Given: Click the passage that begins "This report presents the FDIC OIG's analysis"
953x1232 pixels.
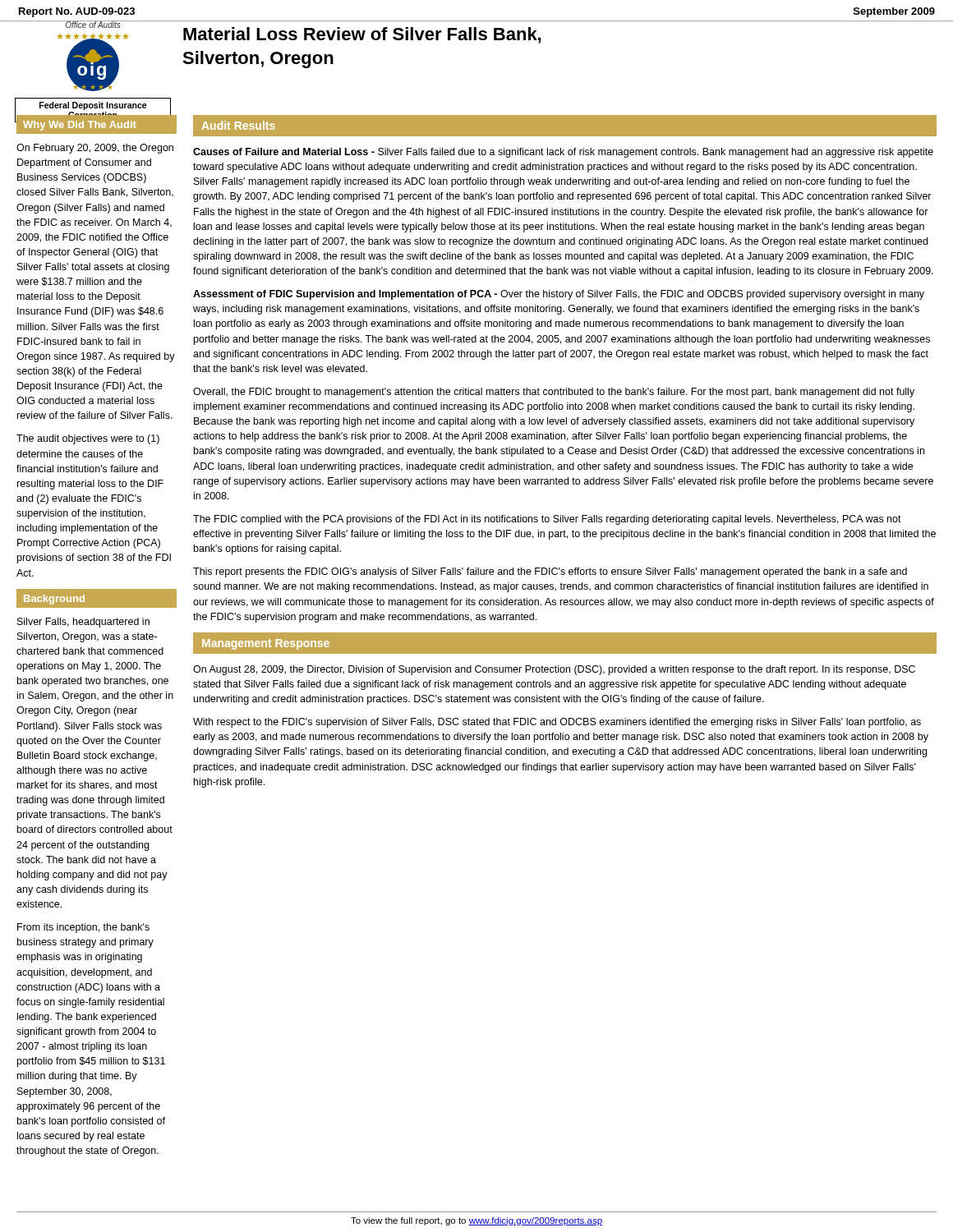Looking at the screenshot, I should click(x=564, y=594).
